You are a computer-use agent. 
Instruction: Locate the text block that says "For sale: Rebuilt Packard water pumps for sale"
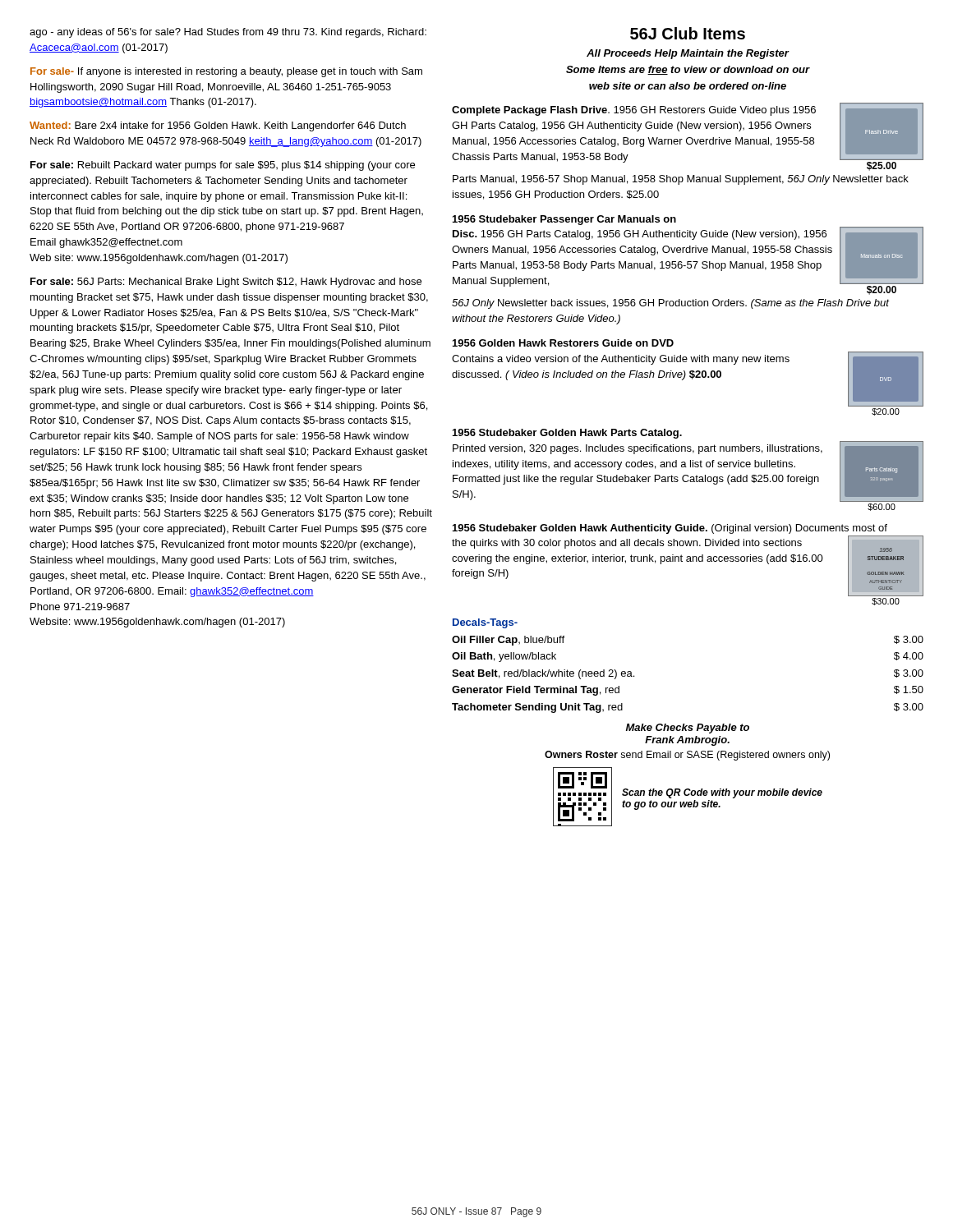231,212
